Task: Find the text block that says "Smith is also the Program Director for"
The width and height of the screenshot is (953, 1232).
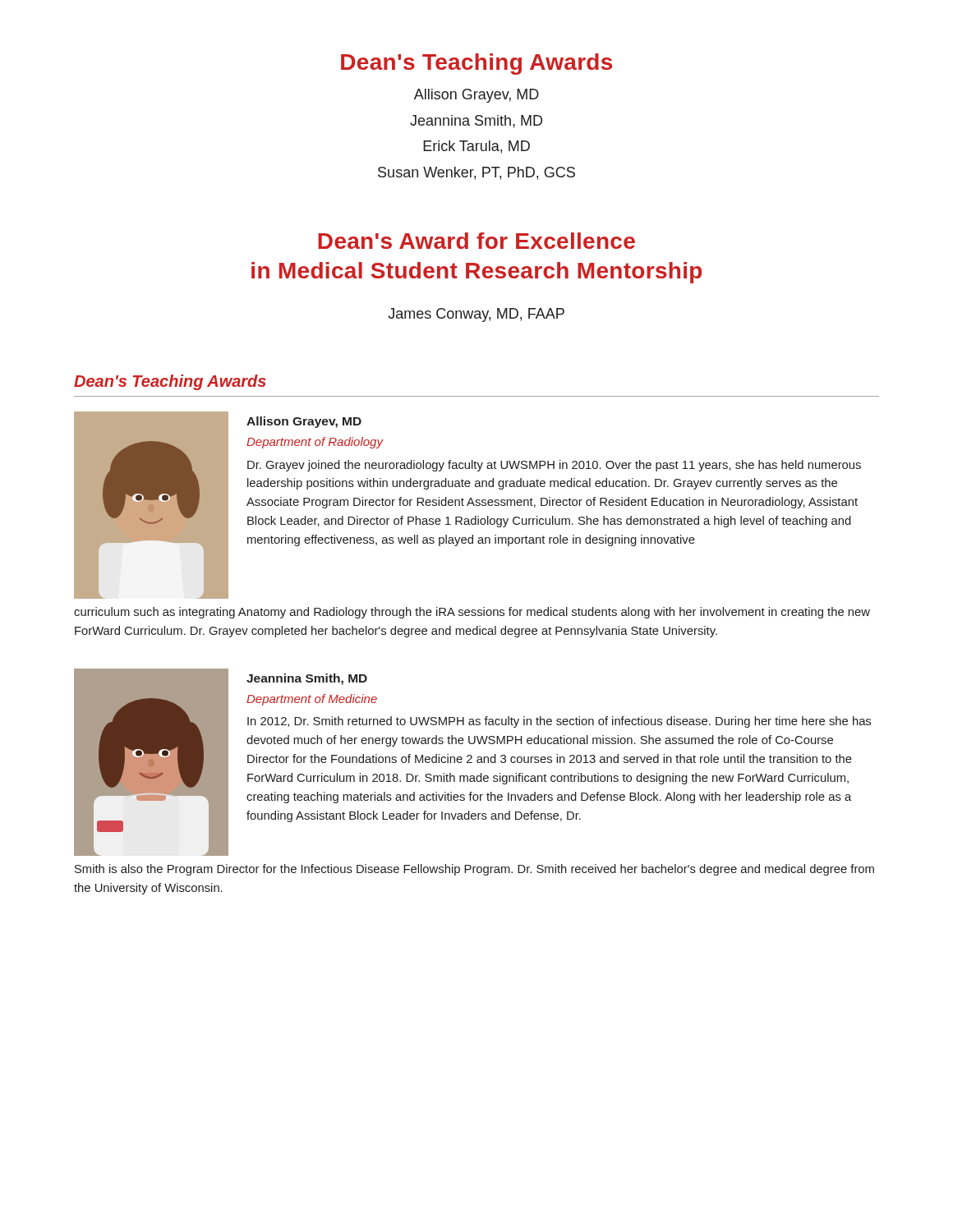Action: [474, 878]
